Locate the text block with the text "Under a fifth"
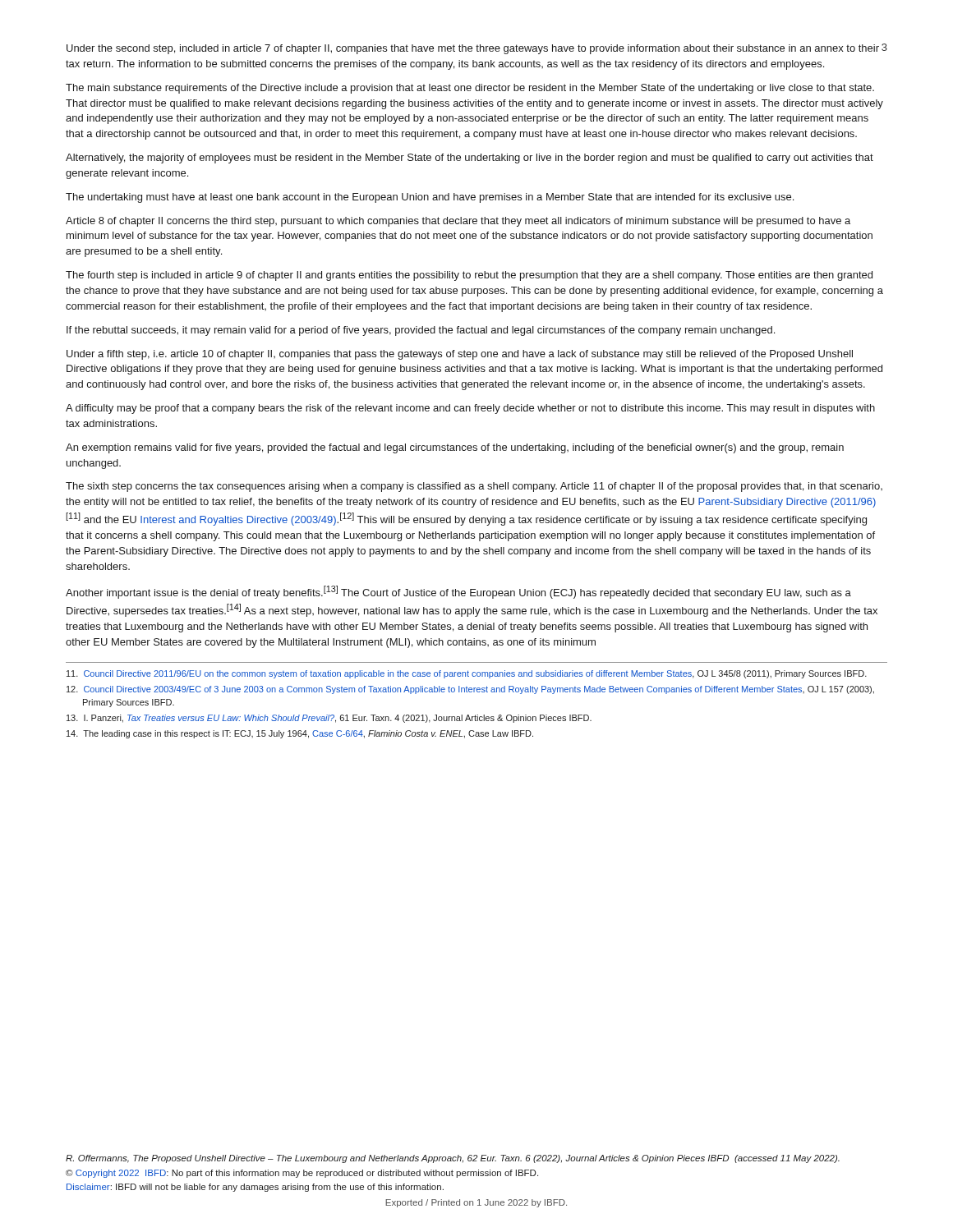 coord(474,369)
